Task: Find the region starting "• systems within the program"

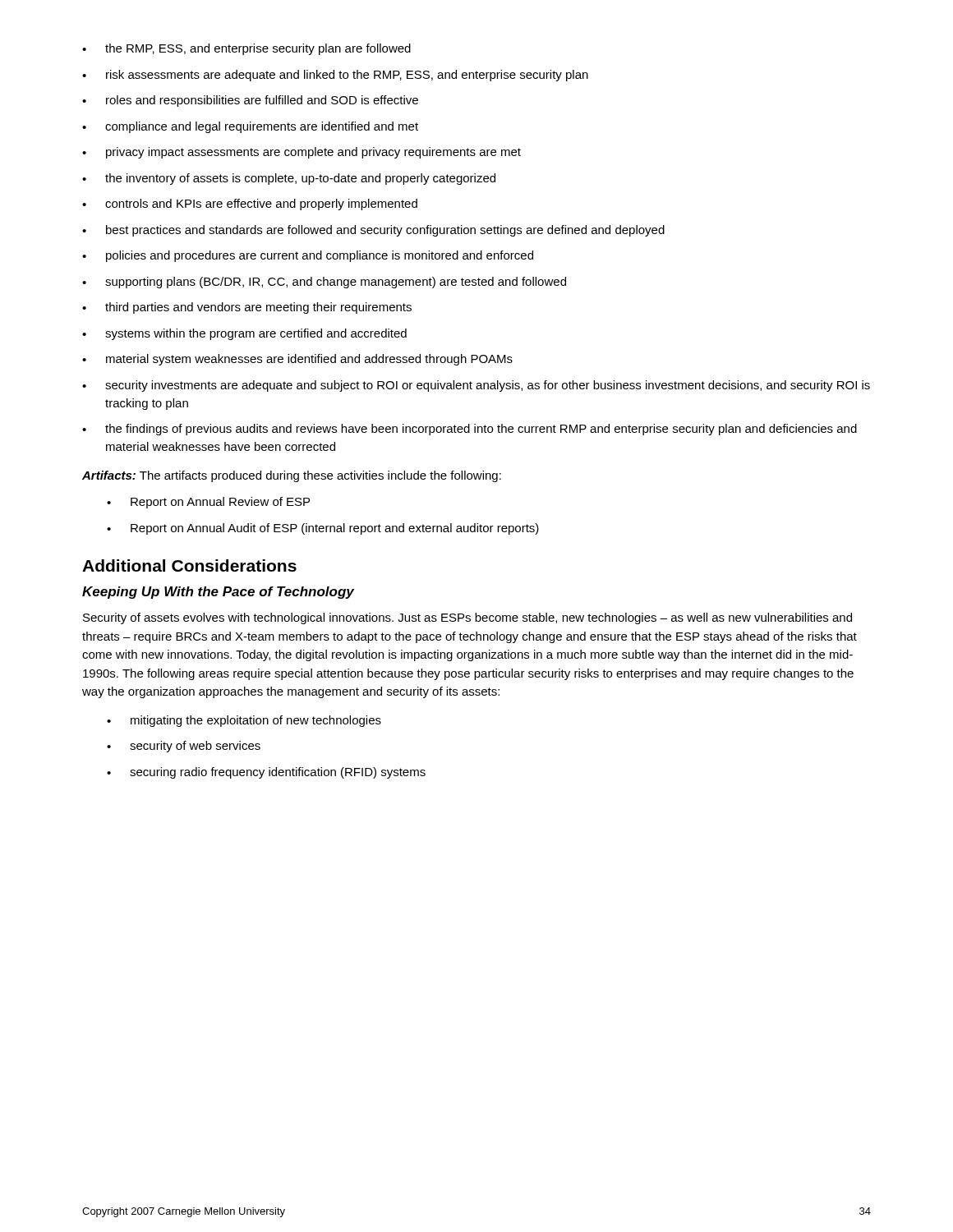Action: 244,334
